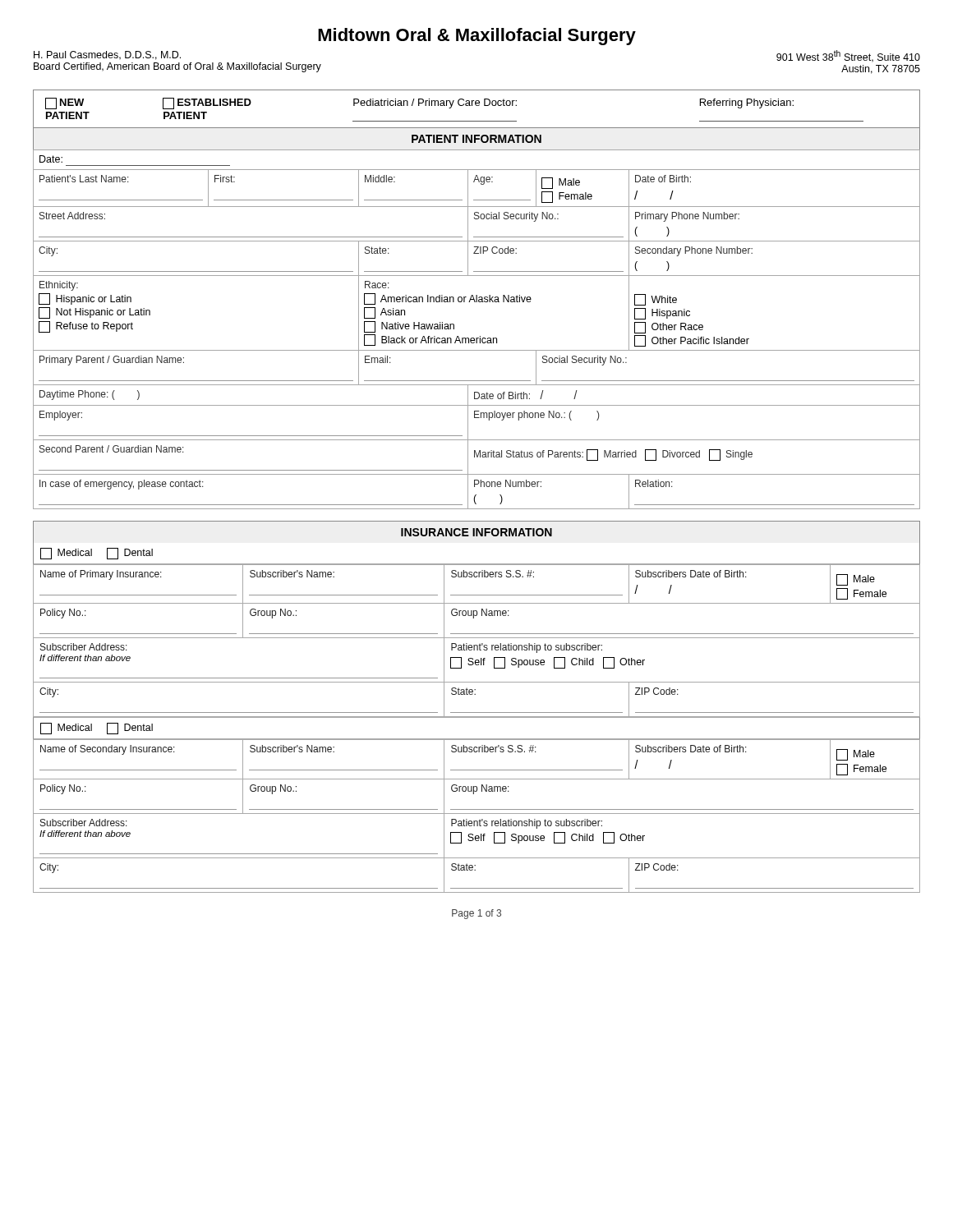953x1232 pixels.
Task: Navigate to the region starting "PATIENT INFORMATION"
Action: click(x=476, y=139)
